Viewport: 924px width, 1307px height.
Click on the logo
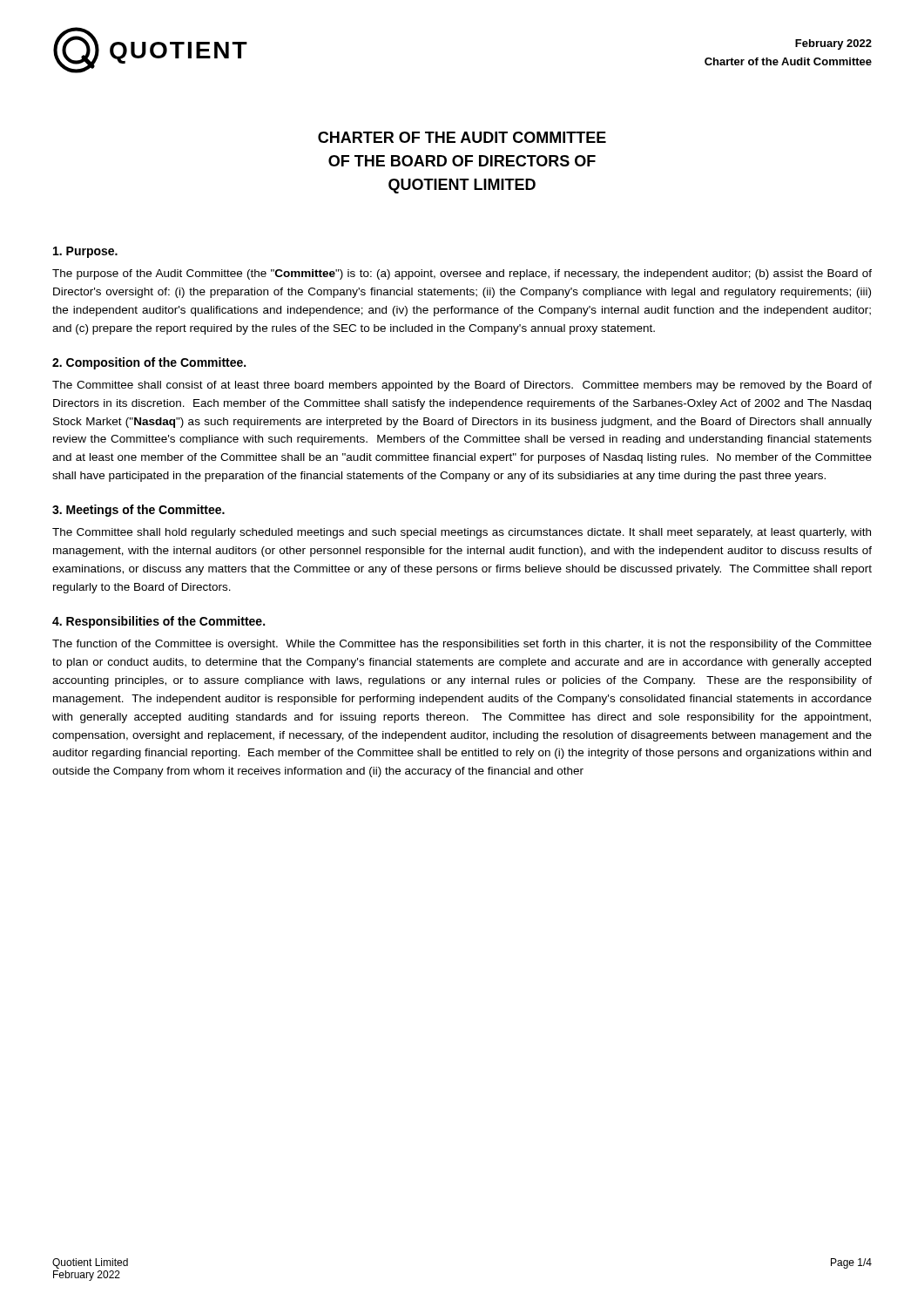click(151, 50)
